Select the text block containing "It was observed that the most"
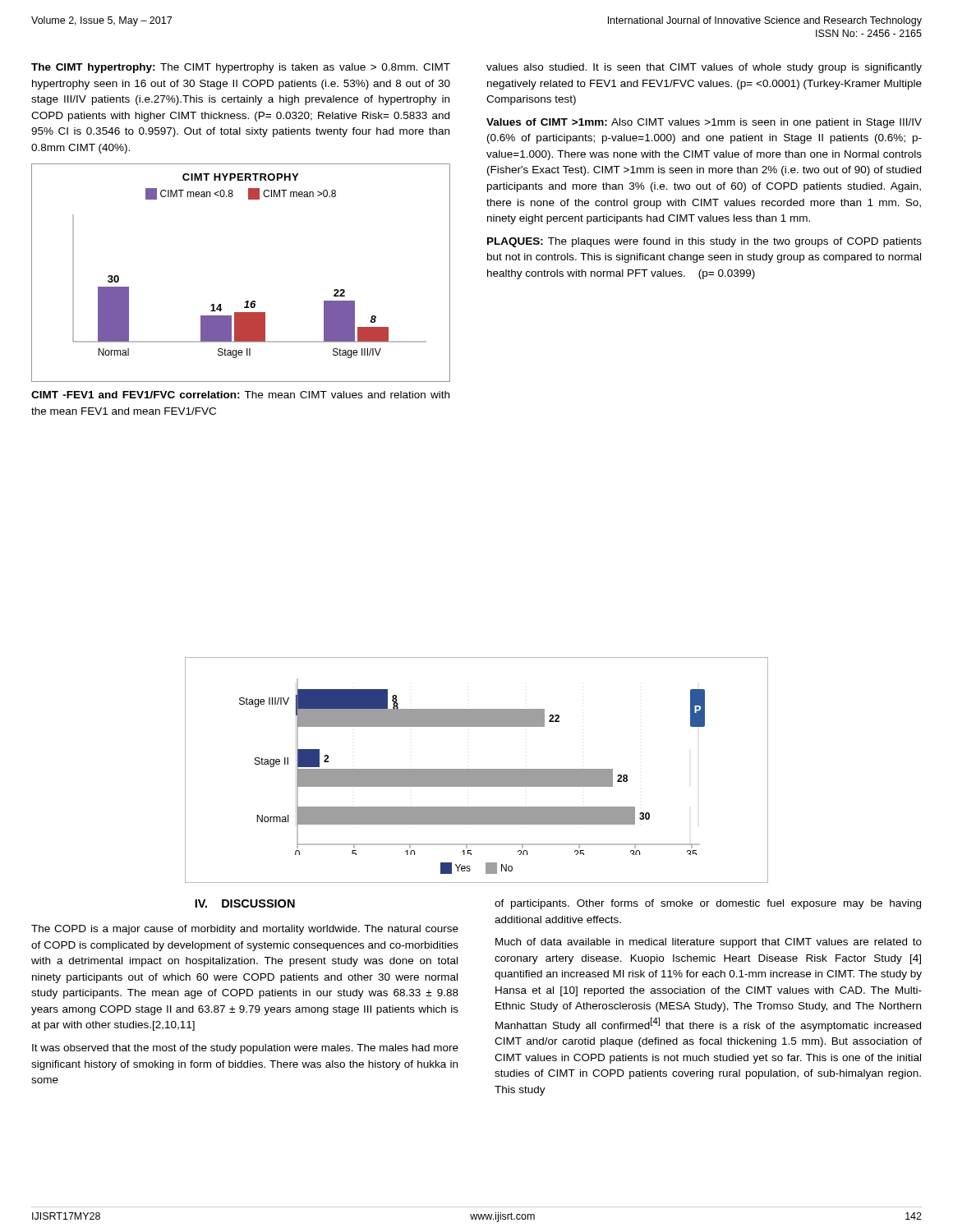Viewport: 953px width, 1232px height. (x=245, y=1064)
